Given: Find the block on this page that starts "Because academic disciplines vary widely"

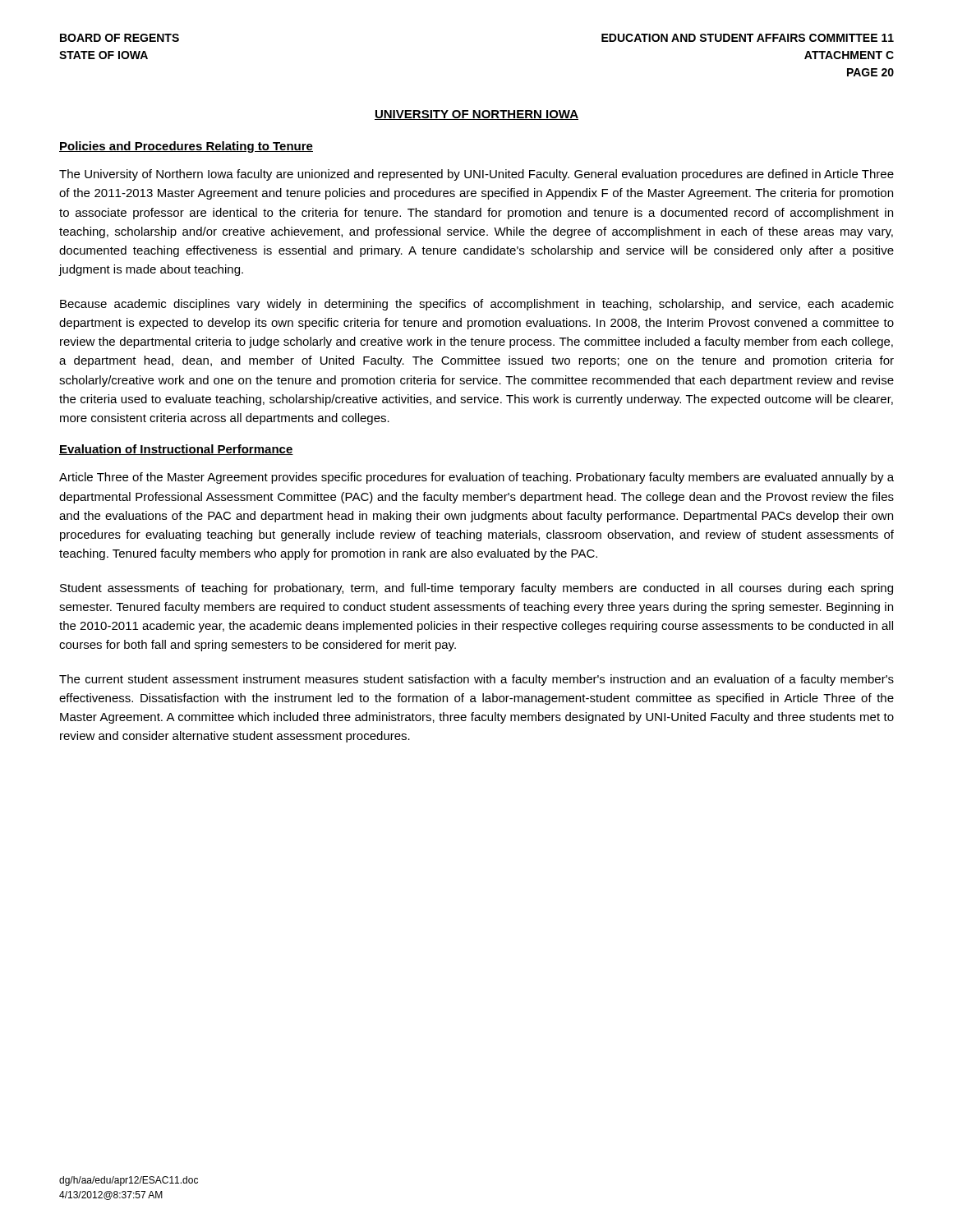Looking at the screenshot, I should pos(476,360).
